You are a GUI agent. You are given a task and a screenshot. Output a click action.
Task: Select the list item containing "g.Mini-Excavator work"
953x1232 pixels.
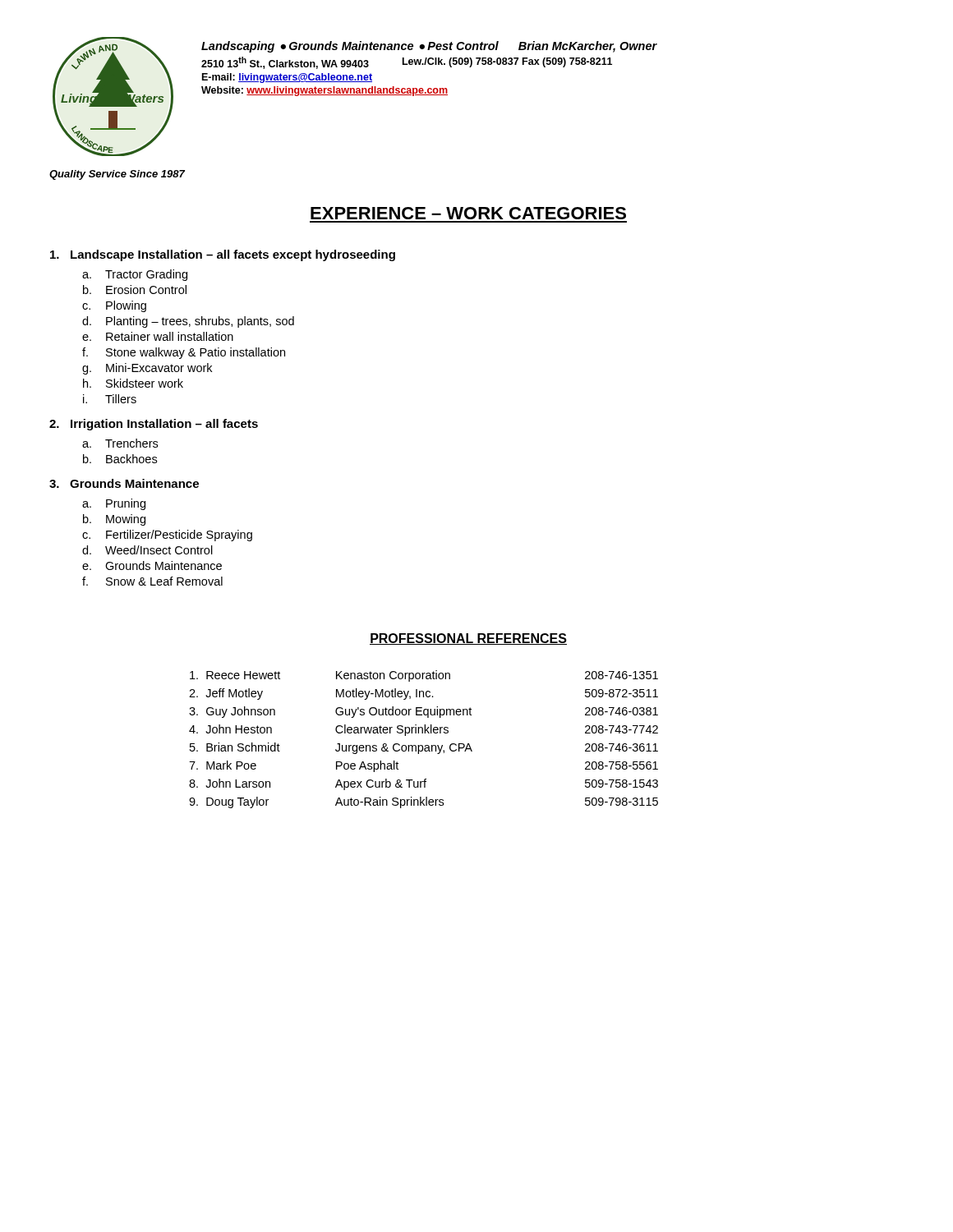click(x=147, y=368)
